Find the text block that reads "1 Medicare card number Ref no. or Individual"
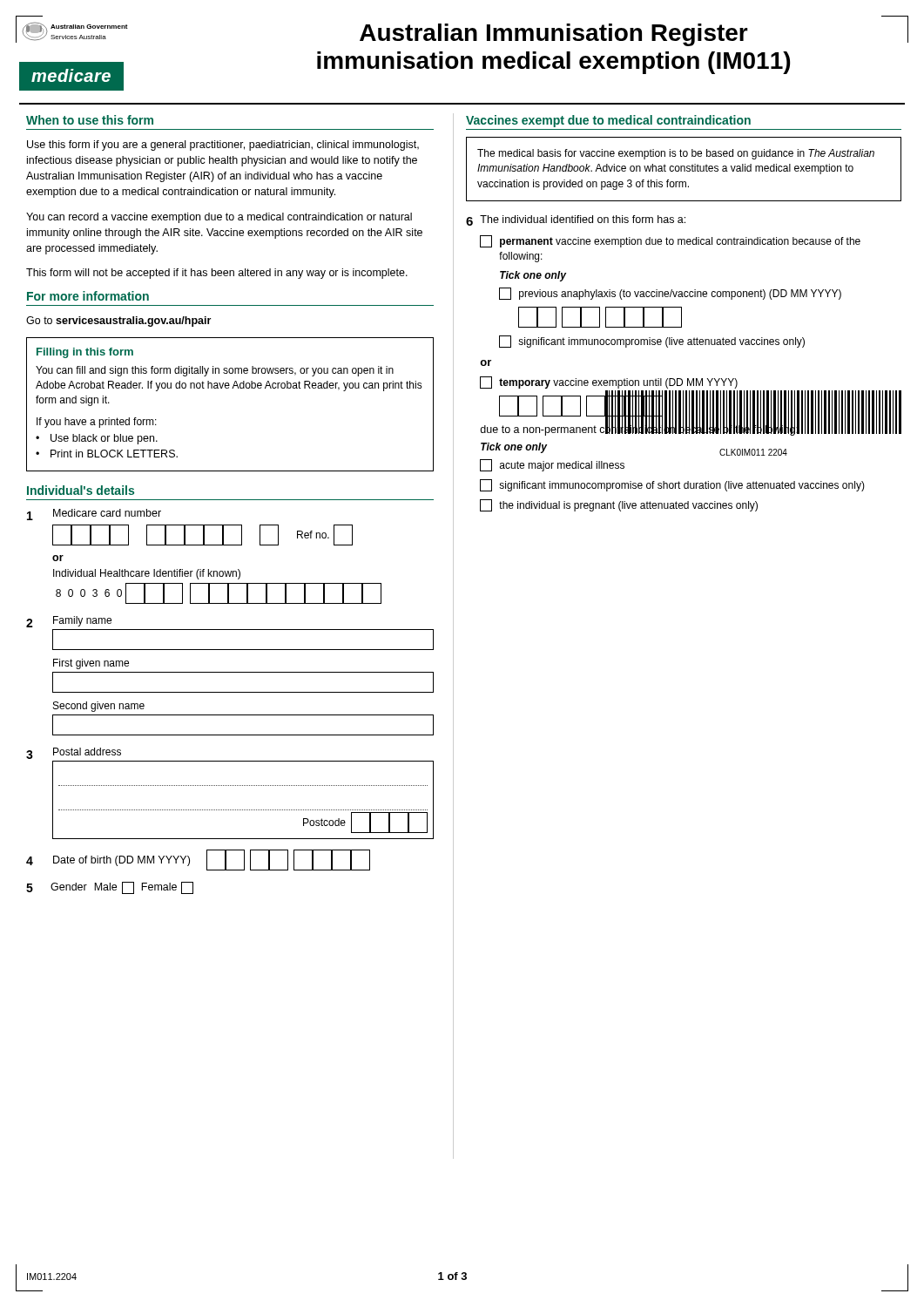 [230, 556]
